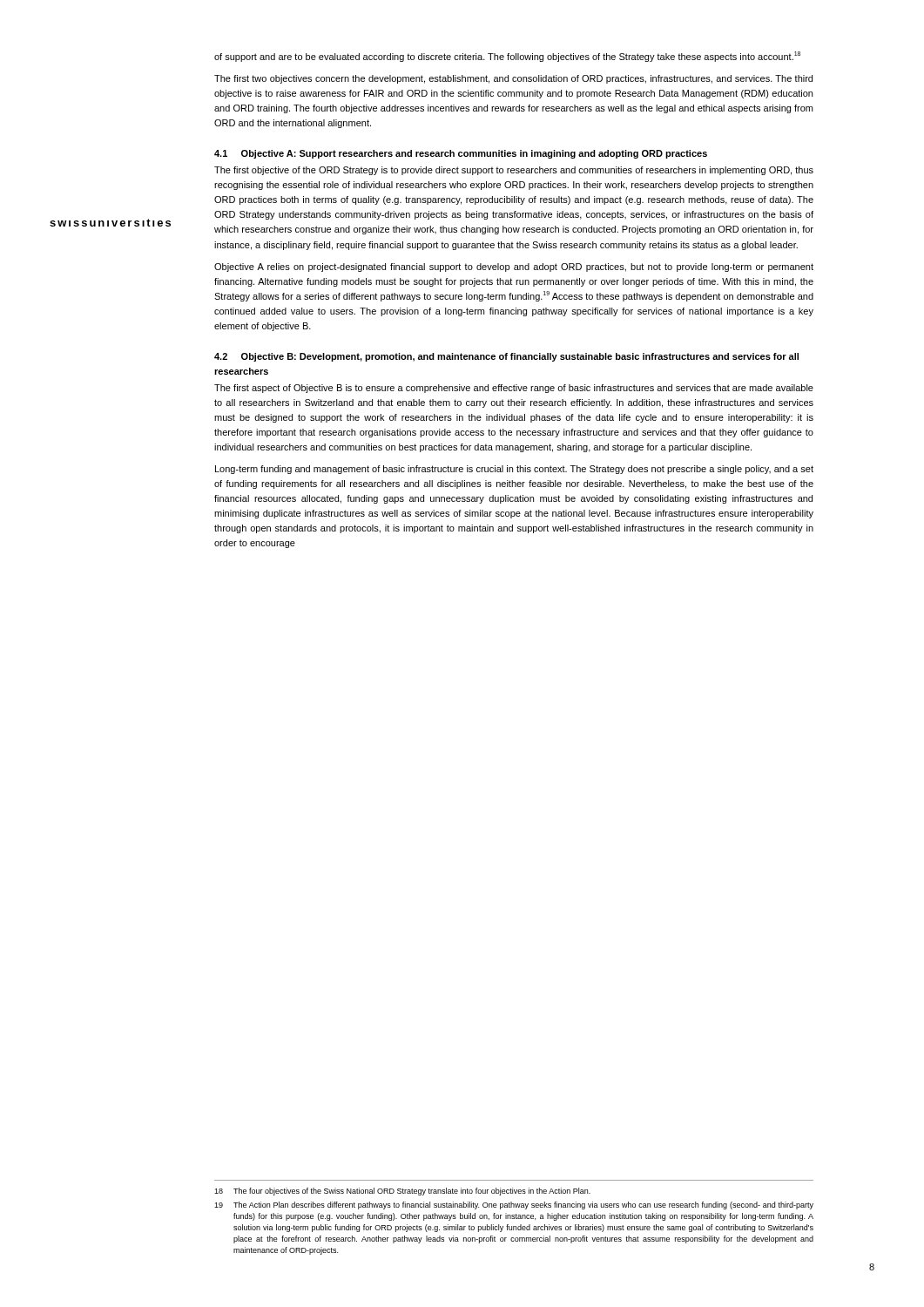The image size is (924, 1307).
Task: Locate the footnote that says "18 The four"
Action: [402, 1191]
